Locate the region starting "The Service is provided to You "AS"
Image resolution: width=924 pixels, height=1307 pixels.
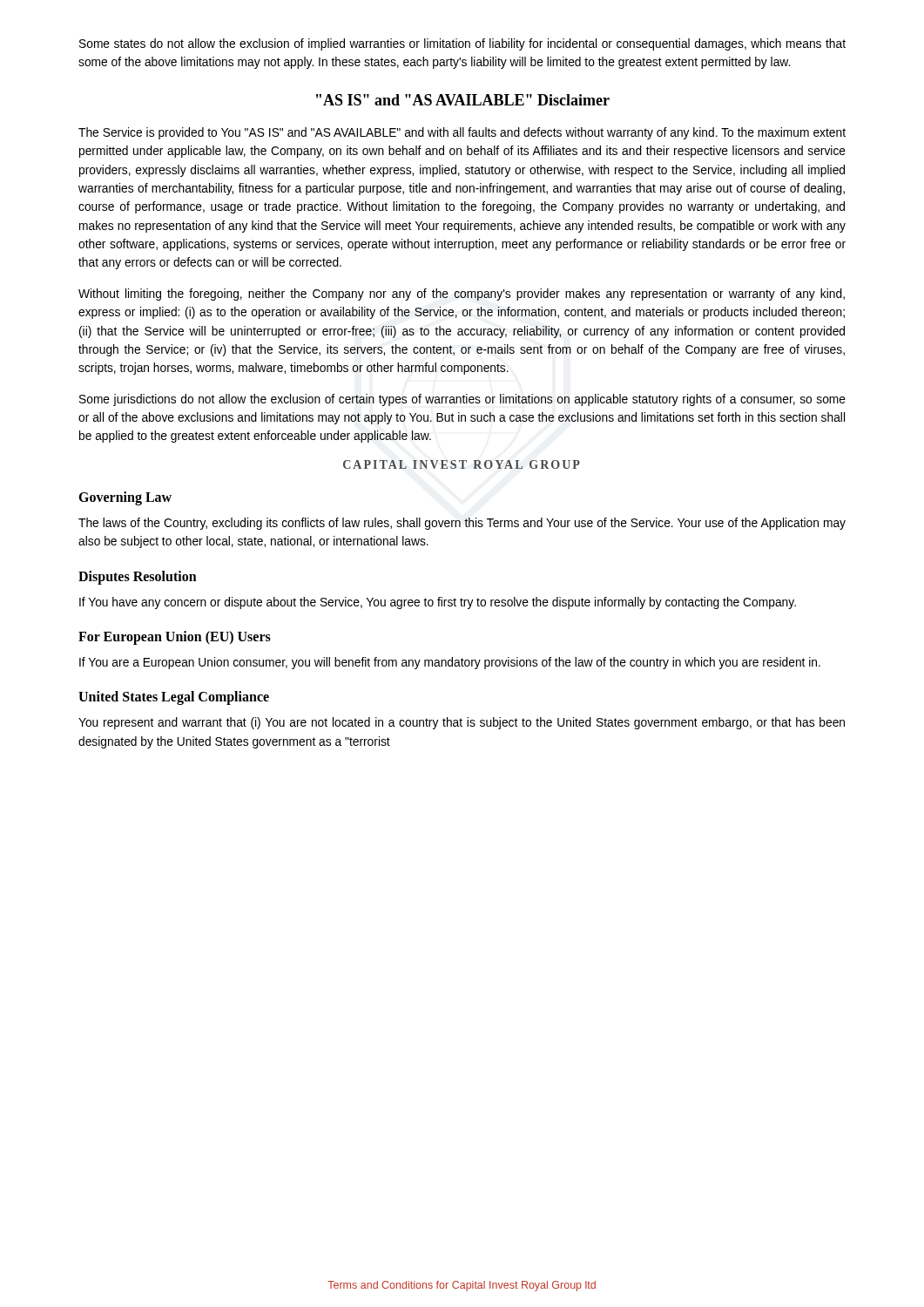click(x=462, y=198)
